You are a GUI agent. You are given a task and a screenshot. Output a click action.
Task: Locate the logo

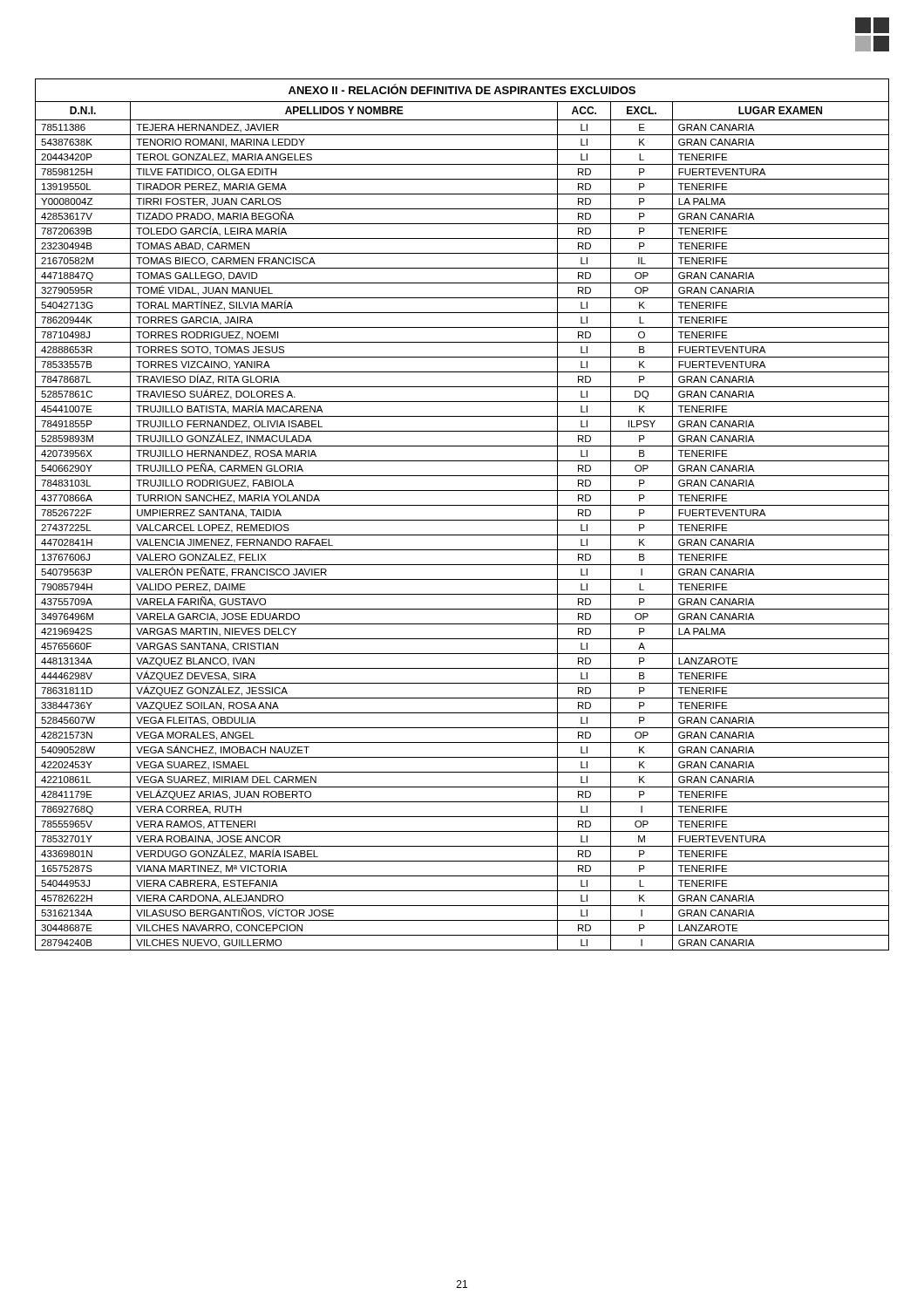pos(872,34)
